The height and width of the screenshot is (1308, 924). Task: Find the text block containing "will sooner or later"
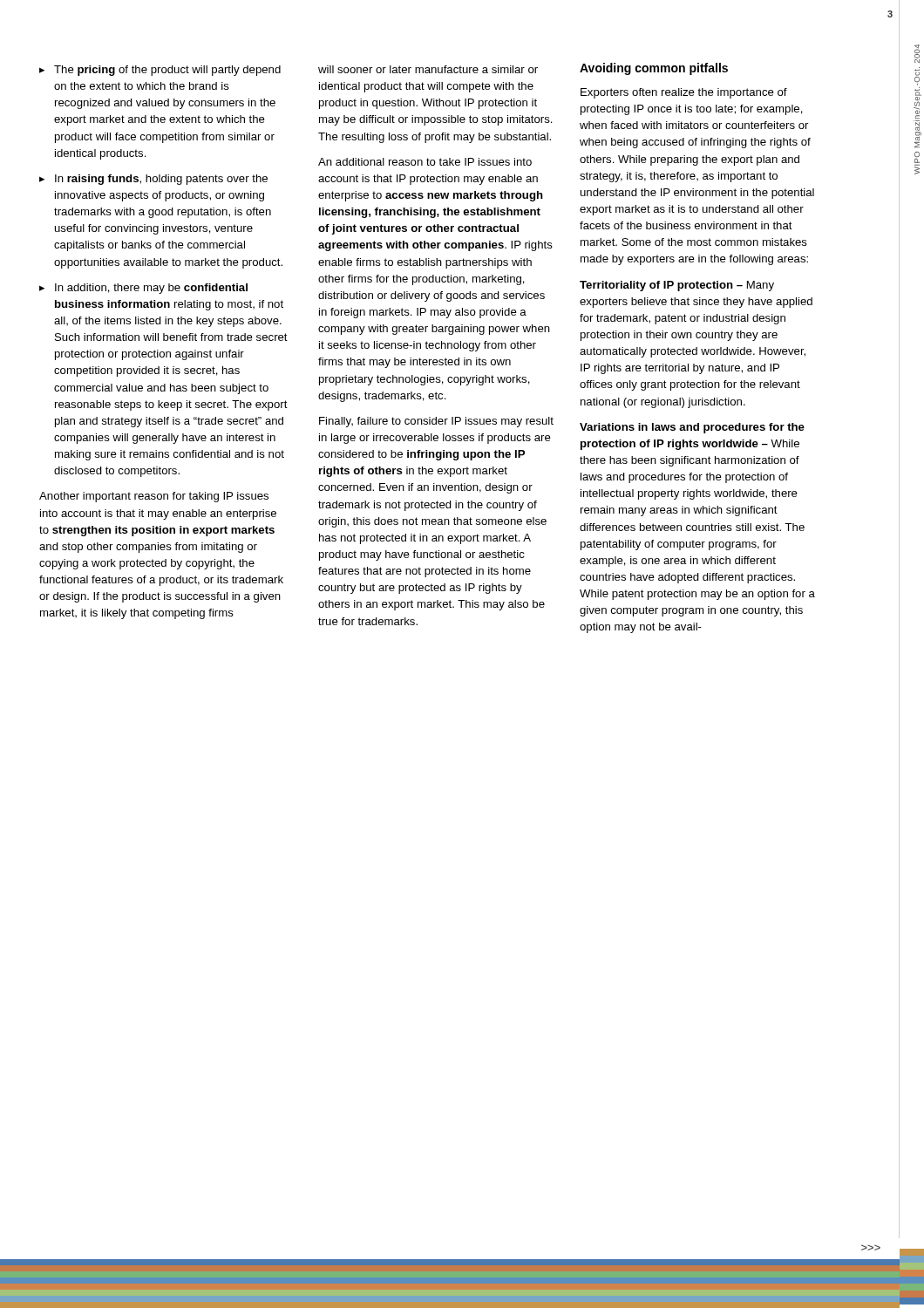tap(436, 103)
